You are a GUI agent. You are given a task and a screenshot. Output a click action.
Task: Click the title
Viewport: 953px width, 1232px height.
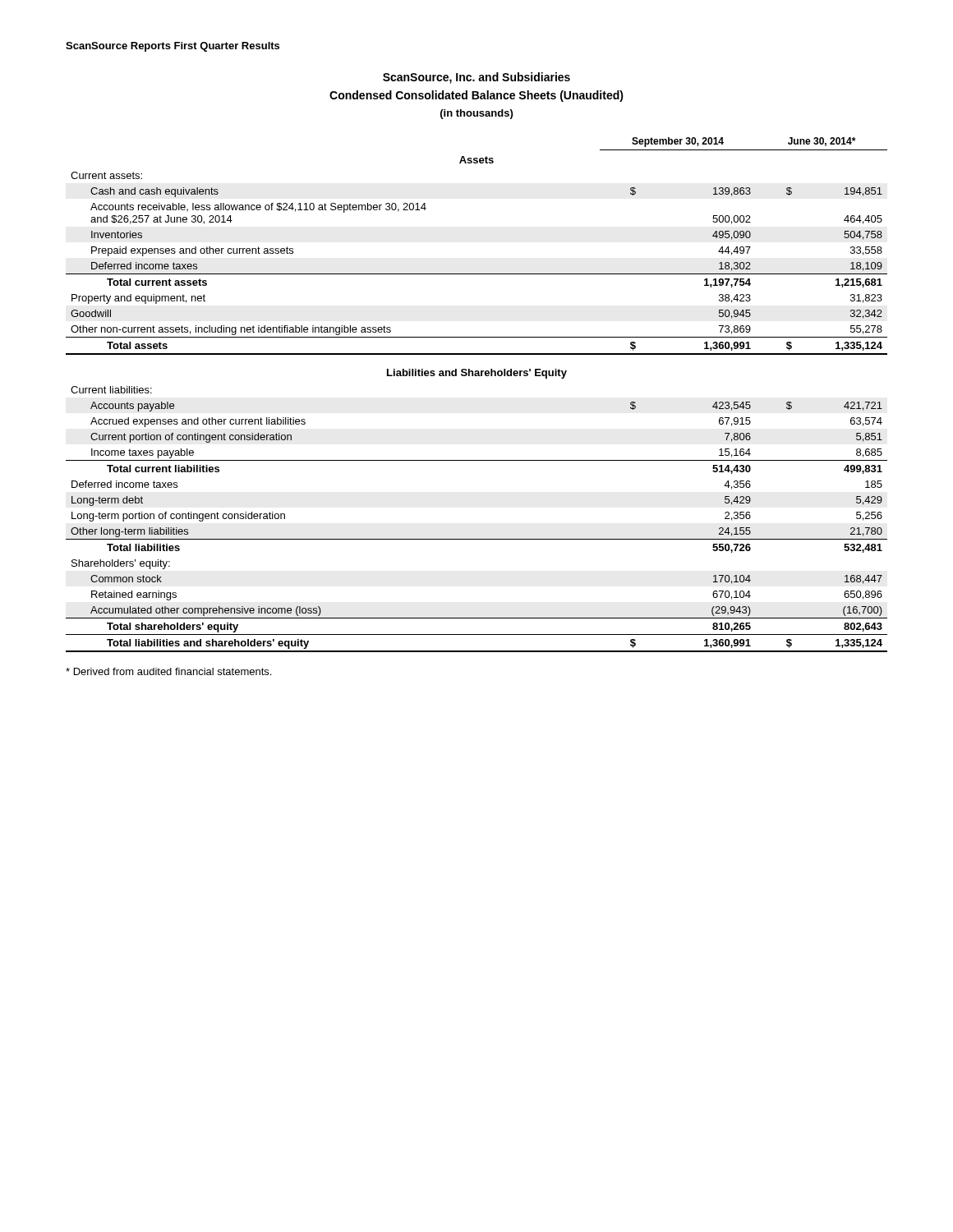point(476,95)
